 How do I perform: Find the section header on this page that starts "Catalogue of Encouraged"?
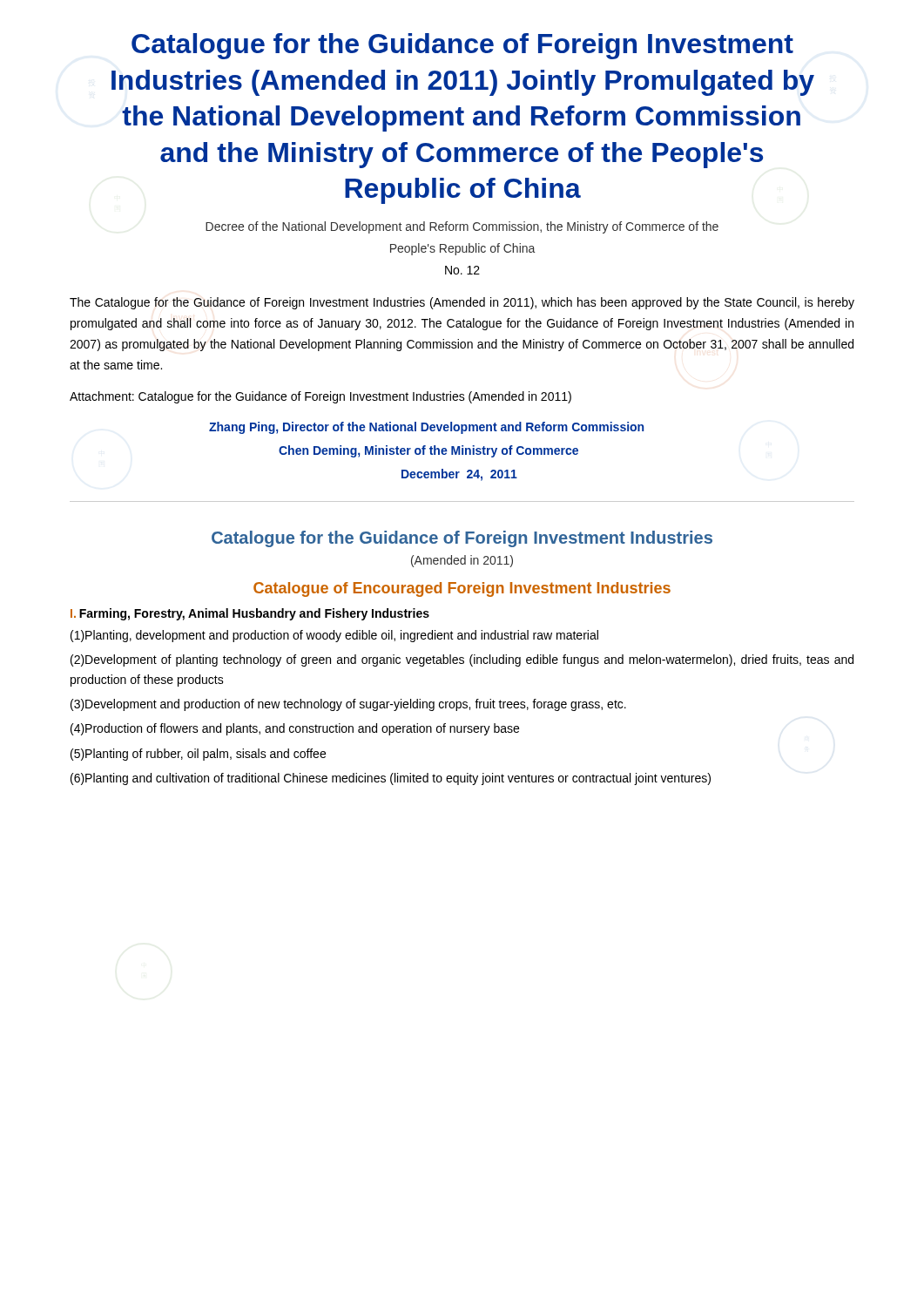pos(462,588)
